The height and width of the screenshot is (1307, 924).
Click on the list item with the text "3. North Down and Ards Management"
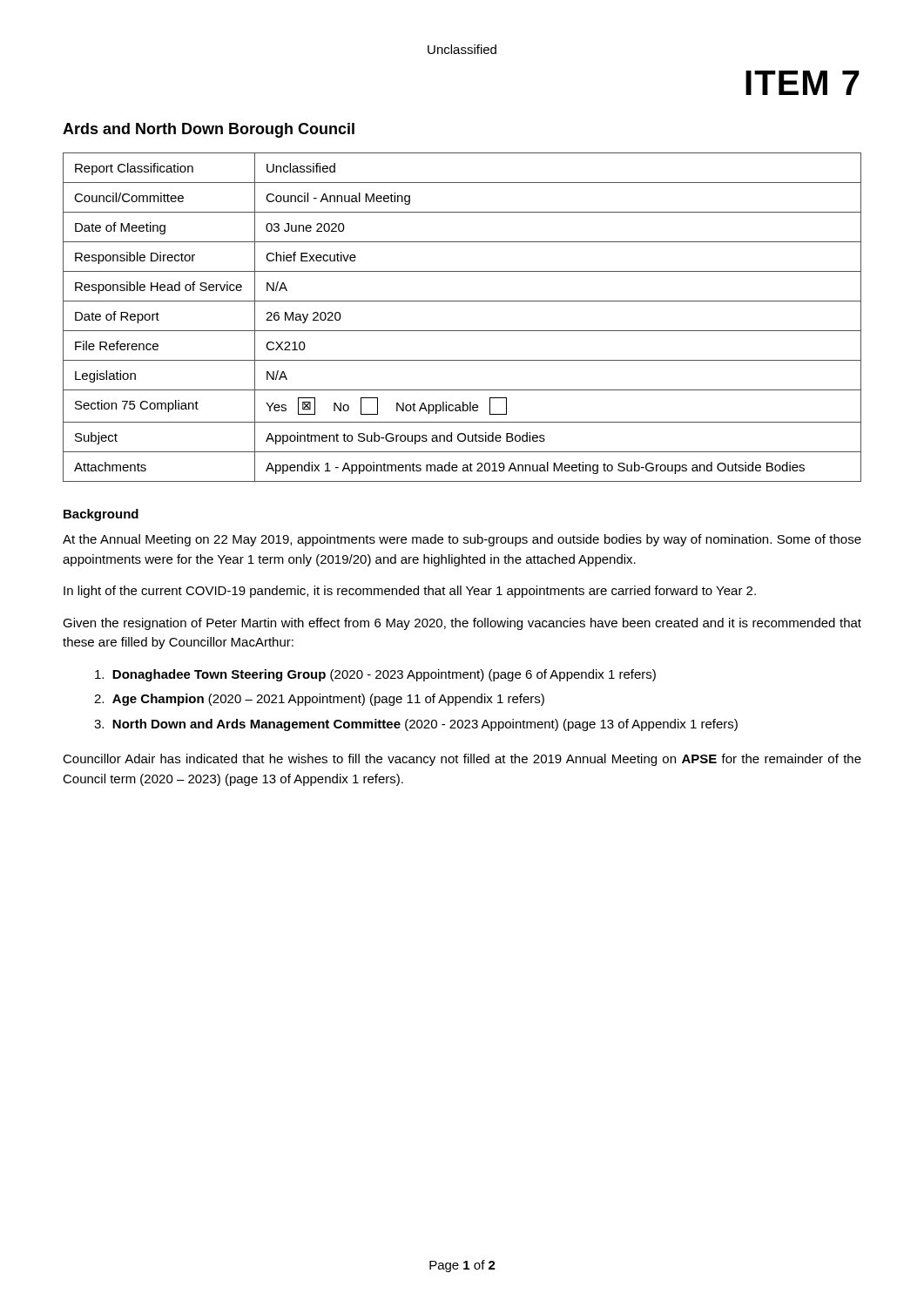pos(416,723)
